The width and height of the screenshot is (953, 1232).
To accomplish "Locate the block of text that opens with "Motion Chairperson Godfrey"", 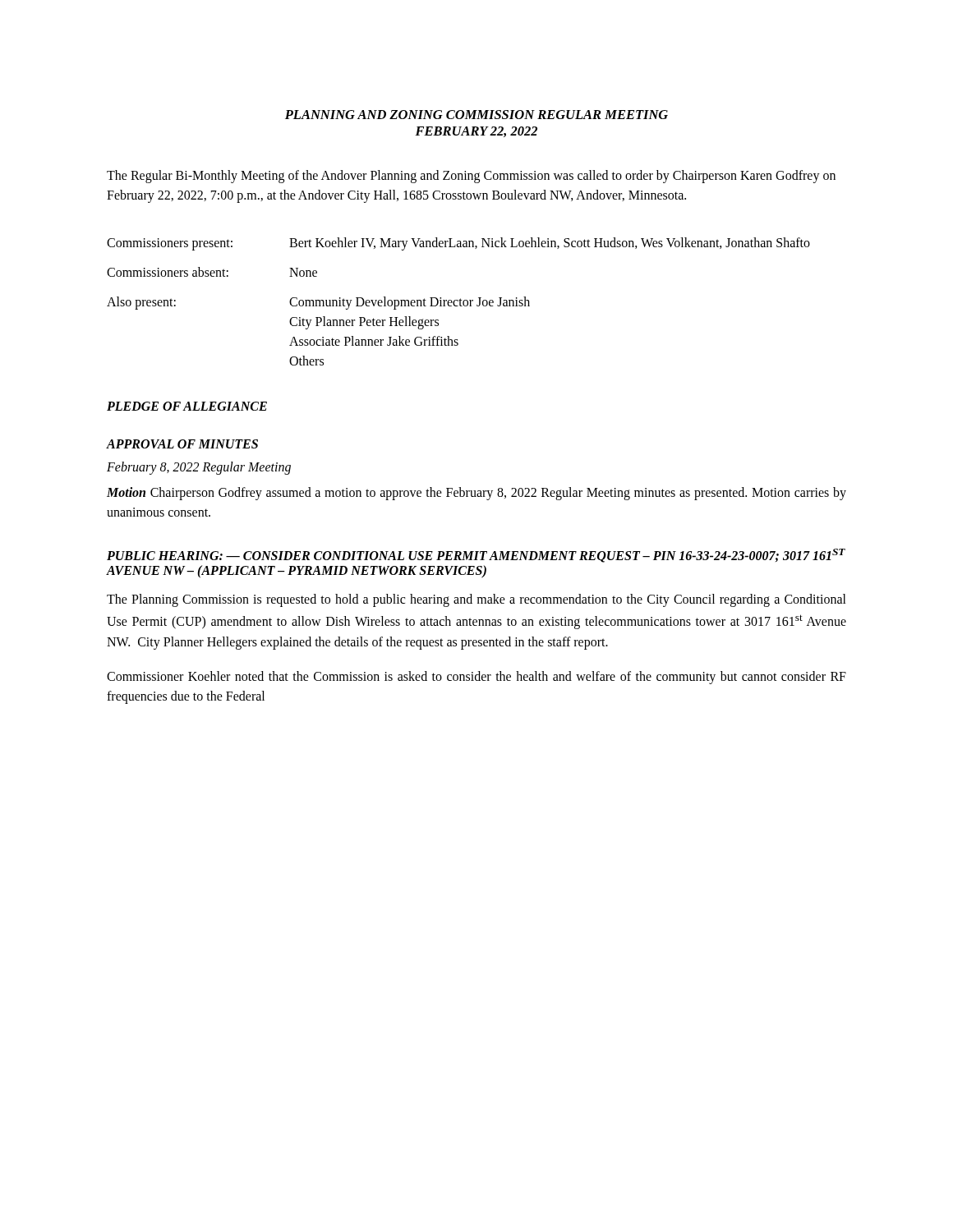I will coord(476,502).
